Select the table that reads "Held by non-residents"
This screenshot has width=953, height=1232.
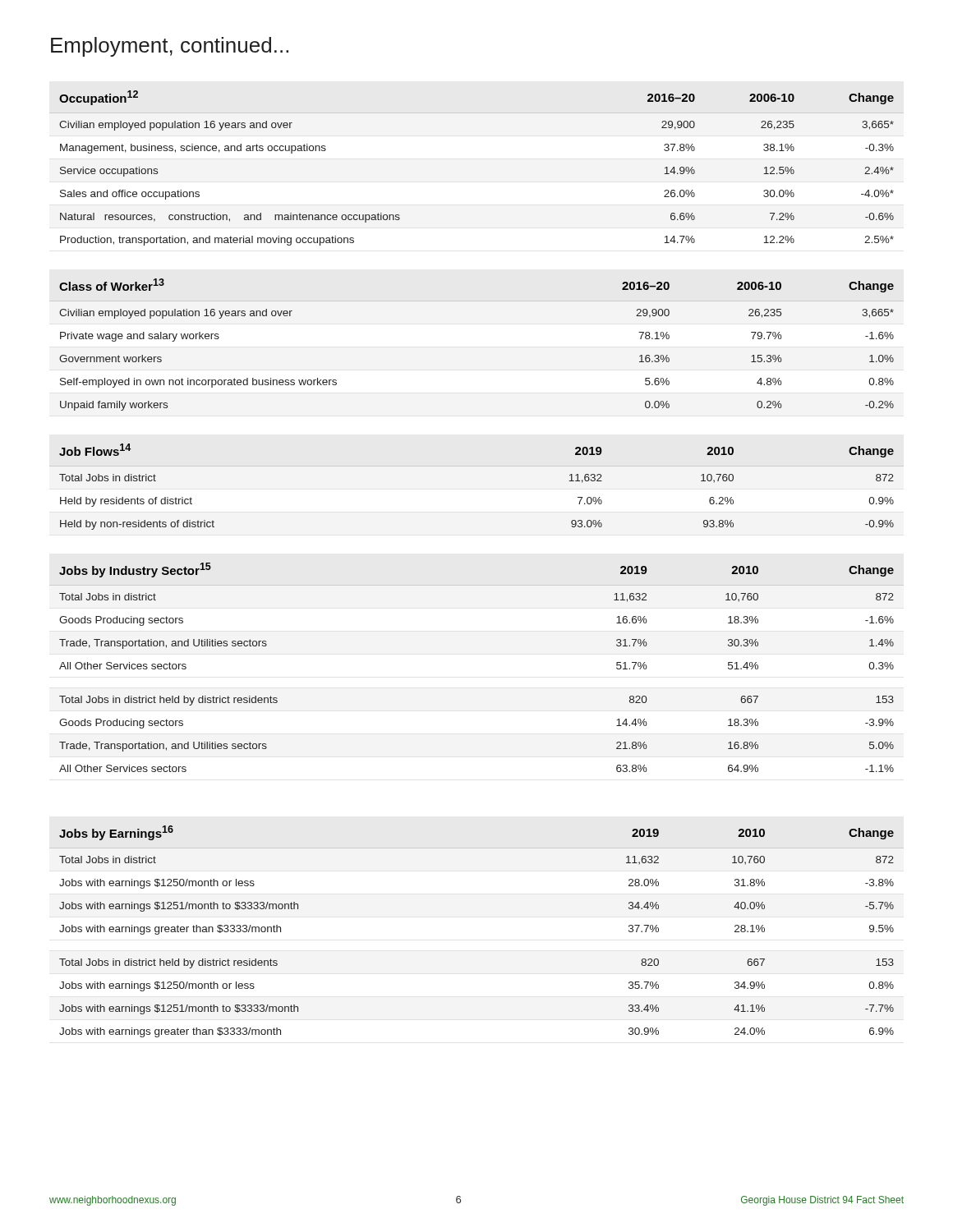click(x=476, y=485)
